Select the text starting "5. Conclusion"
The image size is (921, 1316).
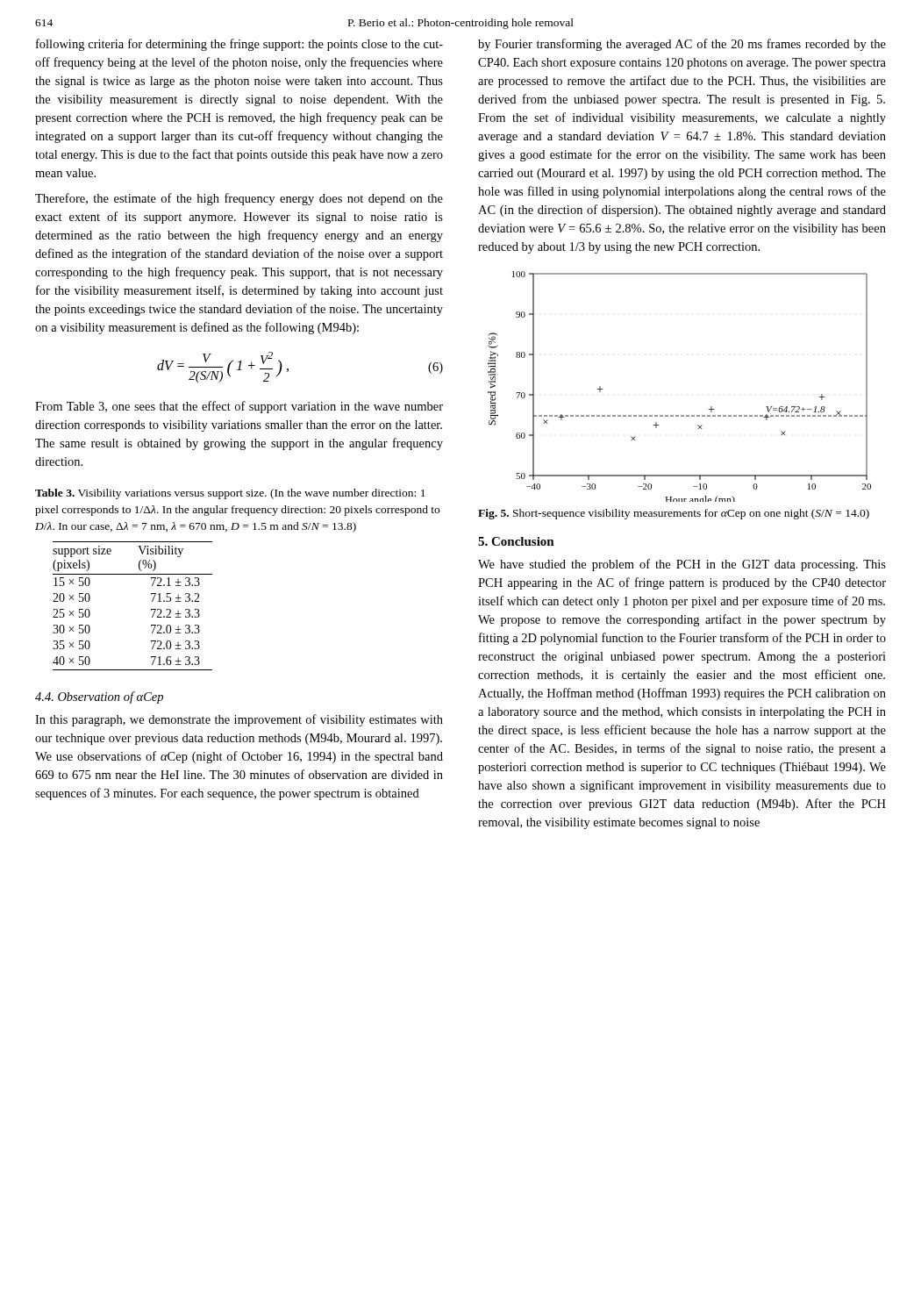[516, 541]
